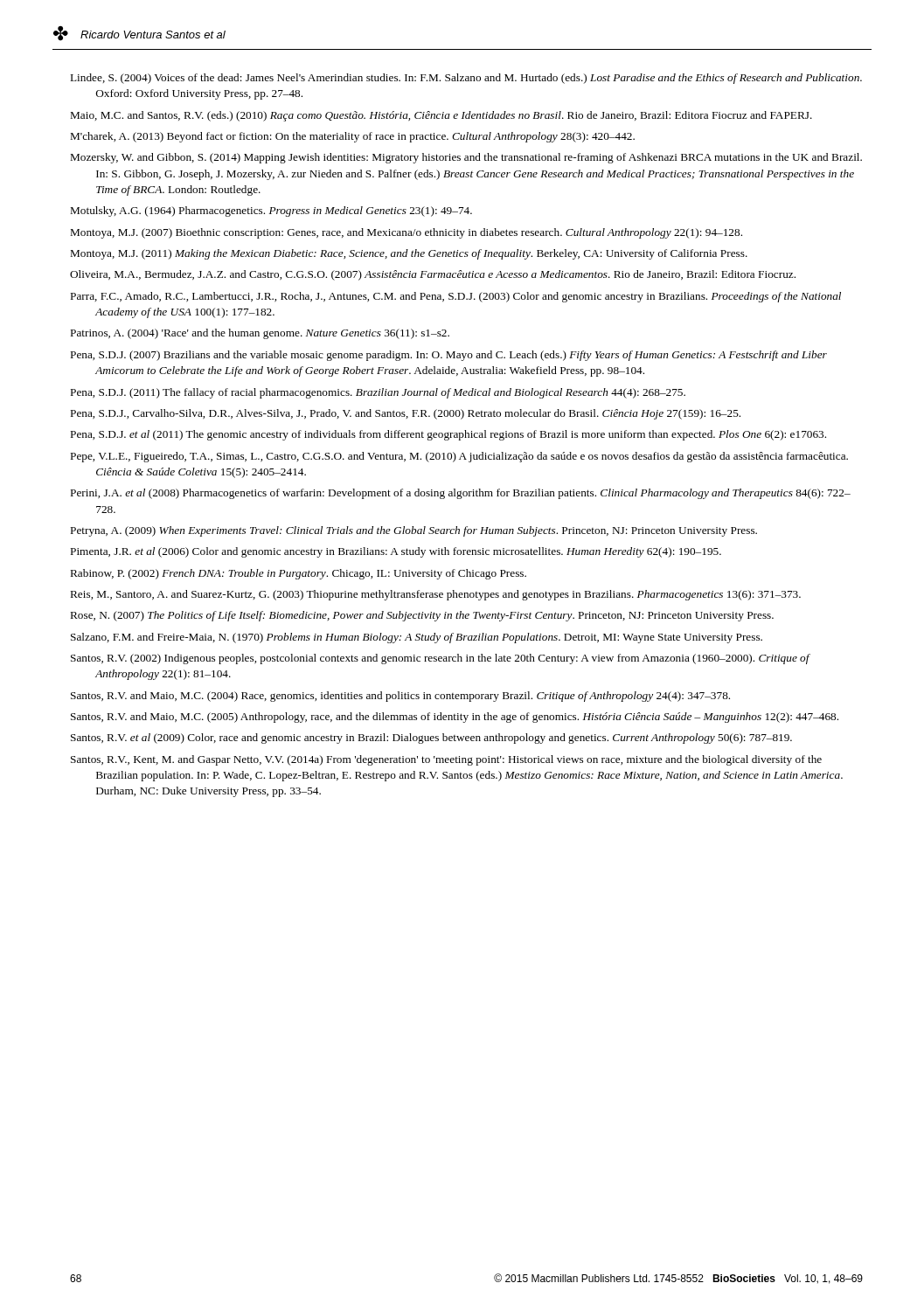Point to the element starting "Santos, R.V. and Maio, M.C. (2004) Race,"

click(400, 695)
